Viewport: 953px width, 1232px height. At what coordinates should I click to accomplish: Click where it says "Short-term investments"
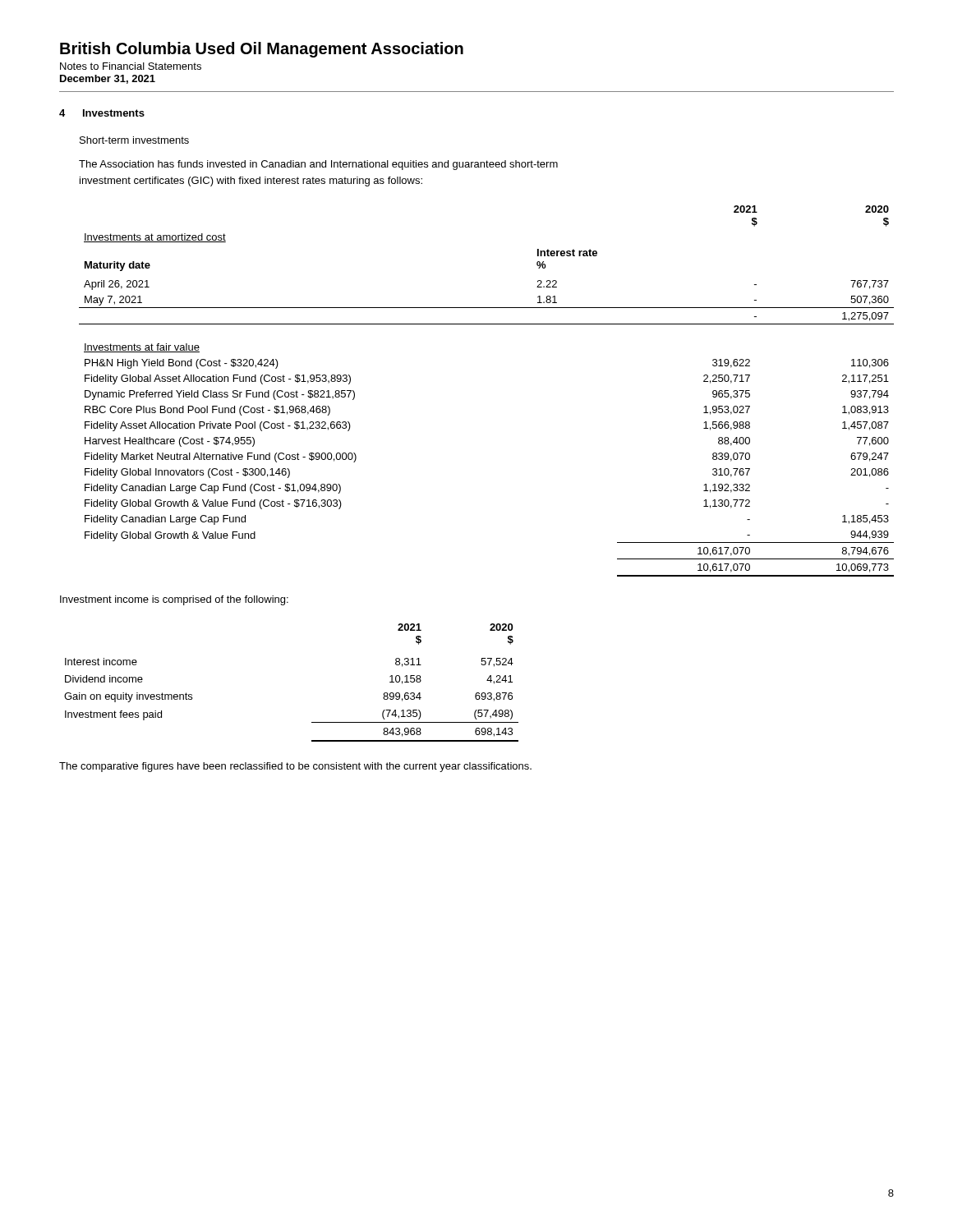coord(134,140)
